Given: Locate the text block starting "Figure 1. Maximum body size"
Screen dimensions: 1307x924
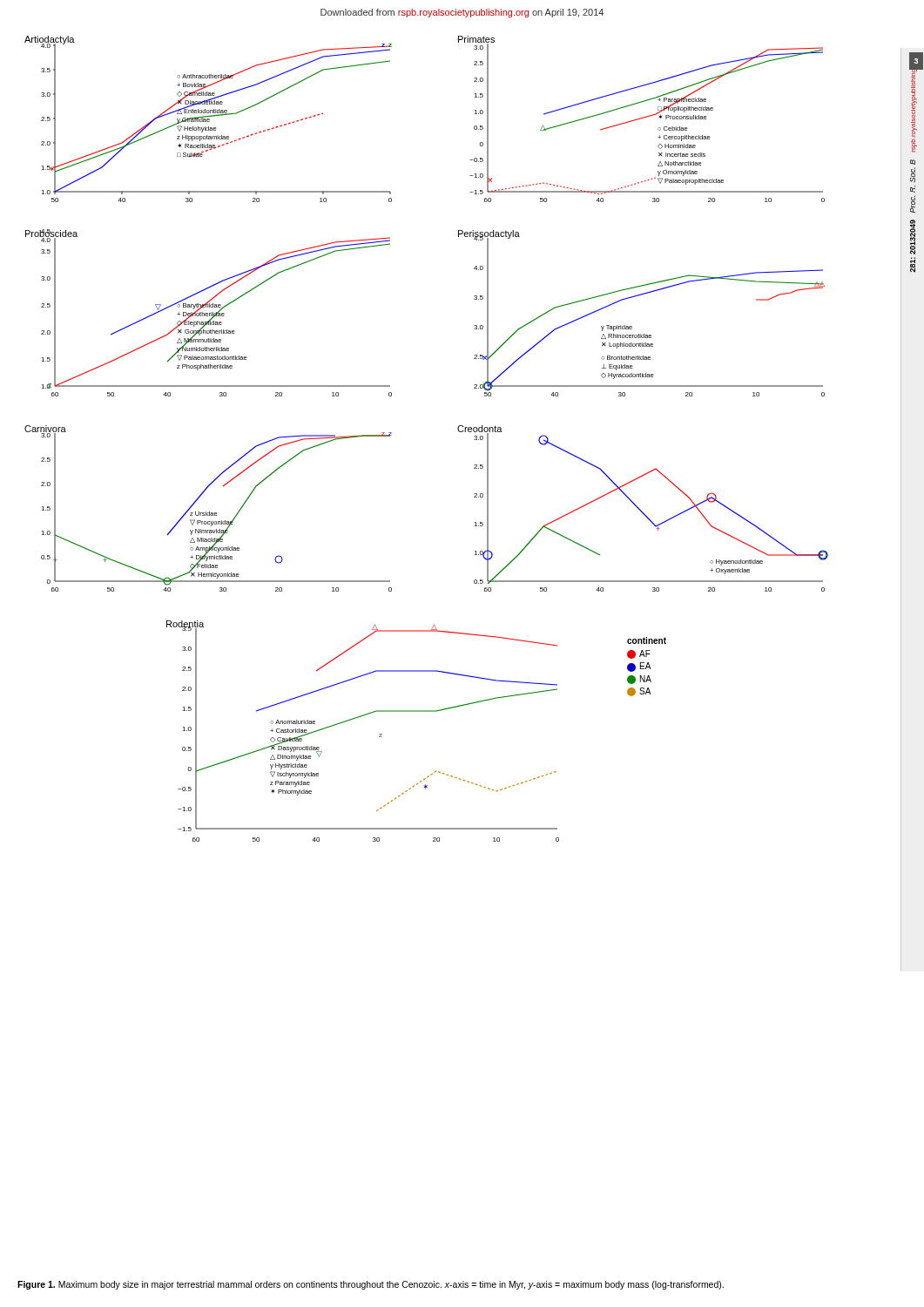Looking at the screenshot, I should tap(371, 1284).
